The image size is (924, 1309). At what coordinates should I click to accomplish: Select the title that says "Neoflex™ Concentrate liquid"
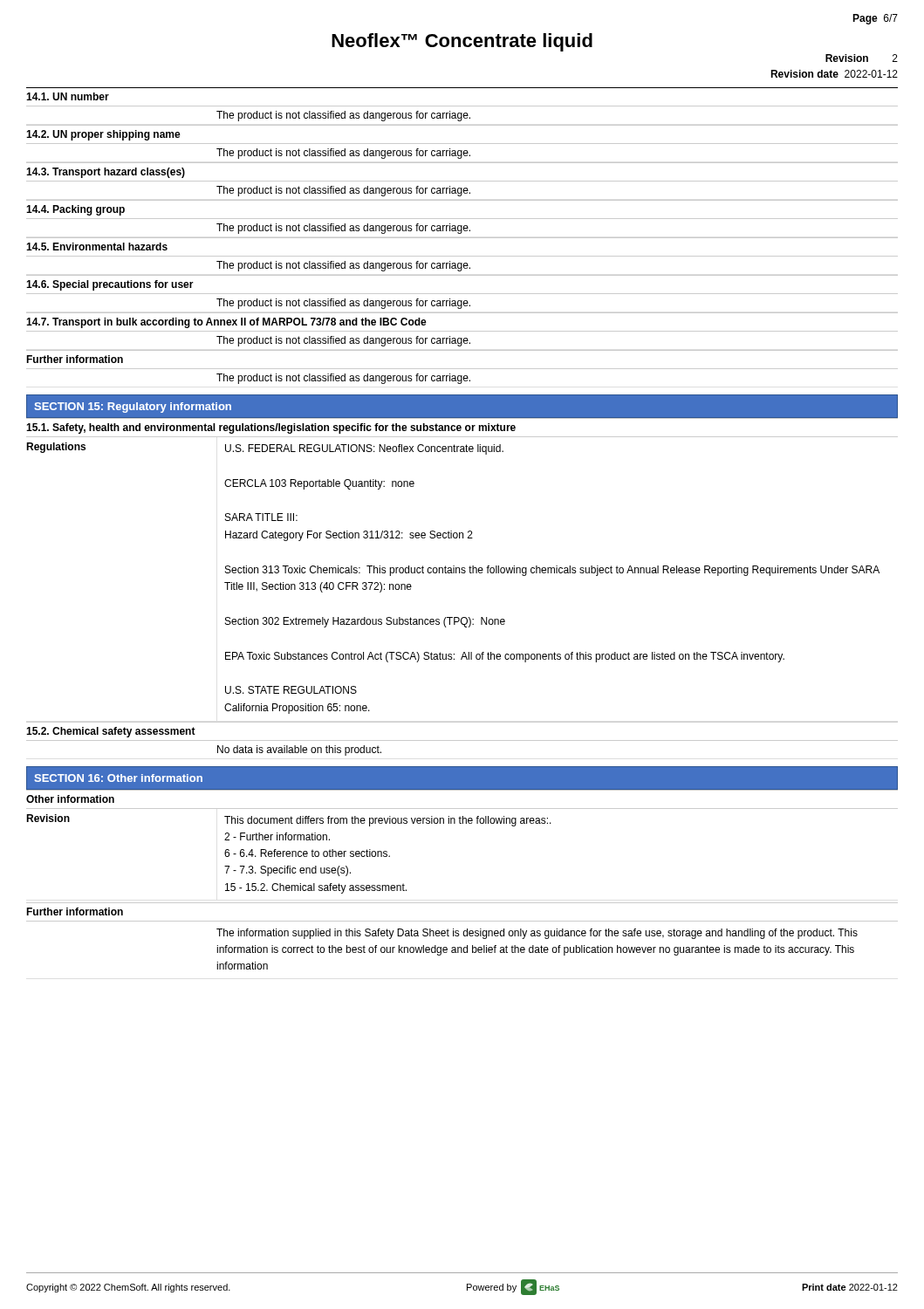click(x=462, y=41)
